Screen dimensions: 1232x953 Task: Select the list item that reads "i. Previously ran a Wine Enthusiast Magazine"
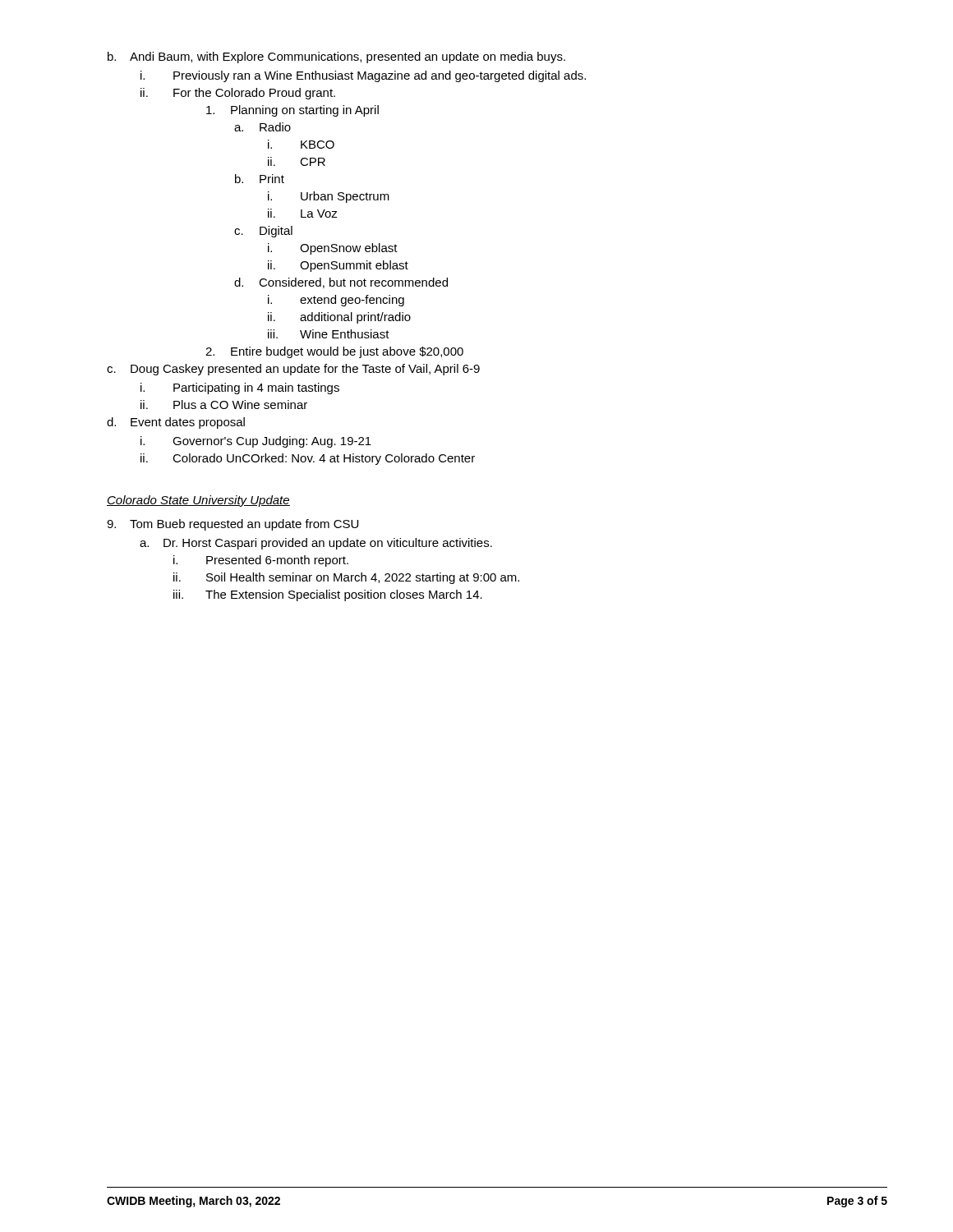click(x=363, y=75)
